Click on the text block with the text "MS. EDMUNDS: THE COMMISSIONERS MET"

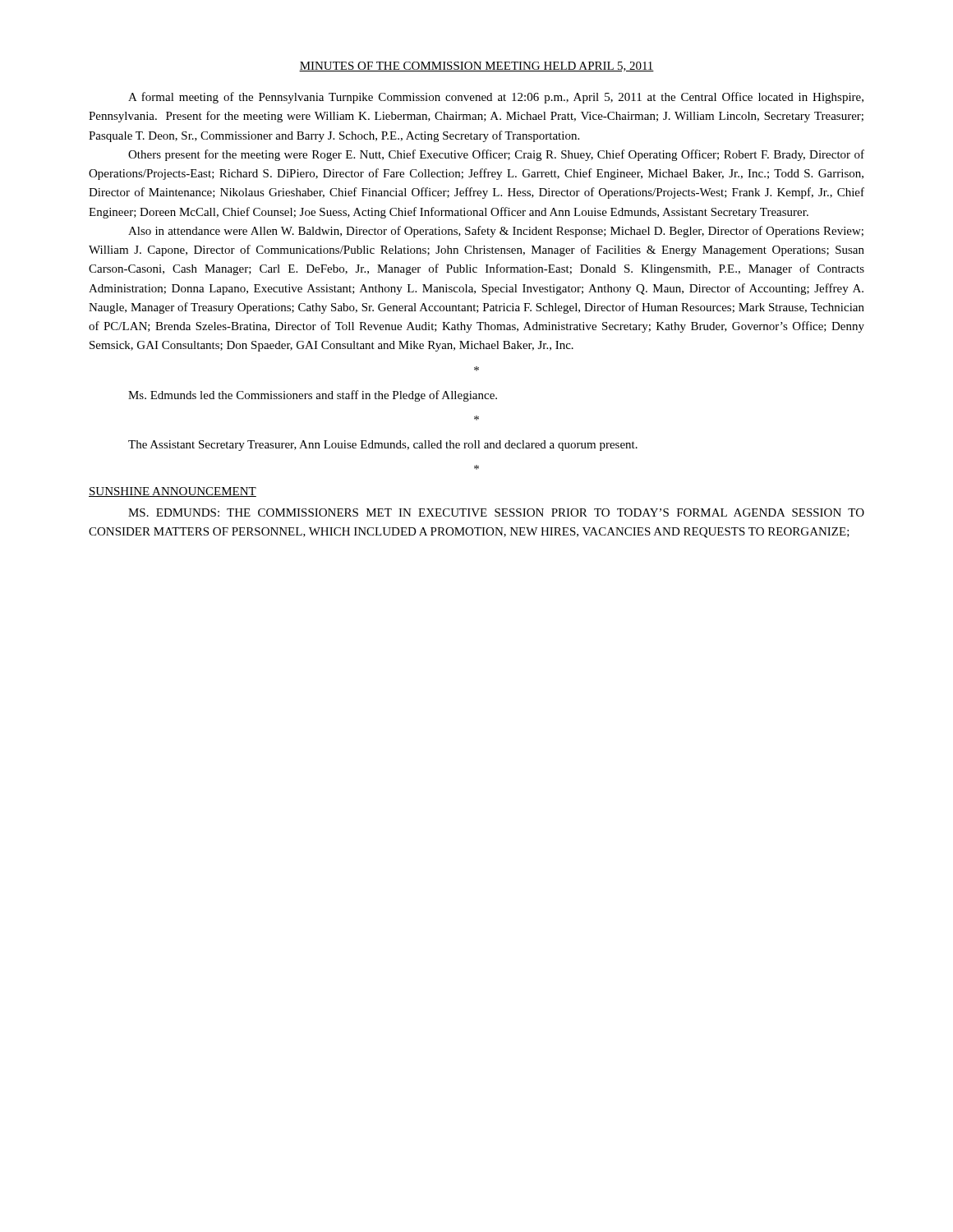[476, 523]
